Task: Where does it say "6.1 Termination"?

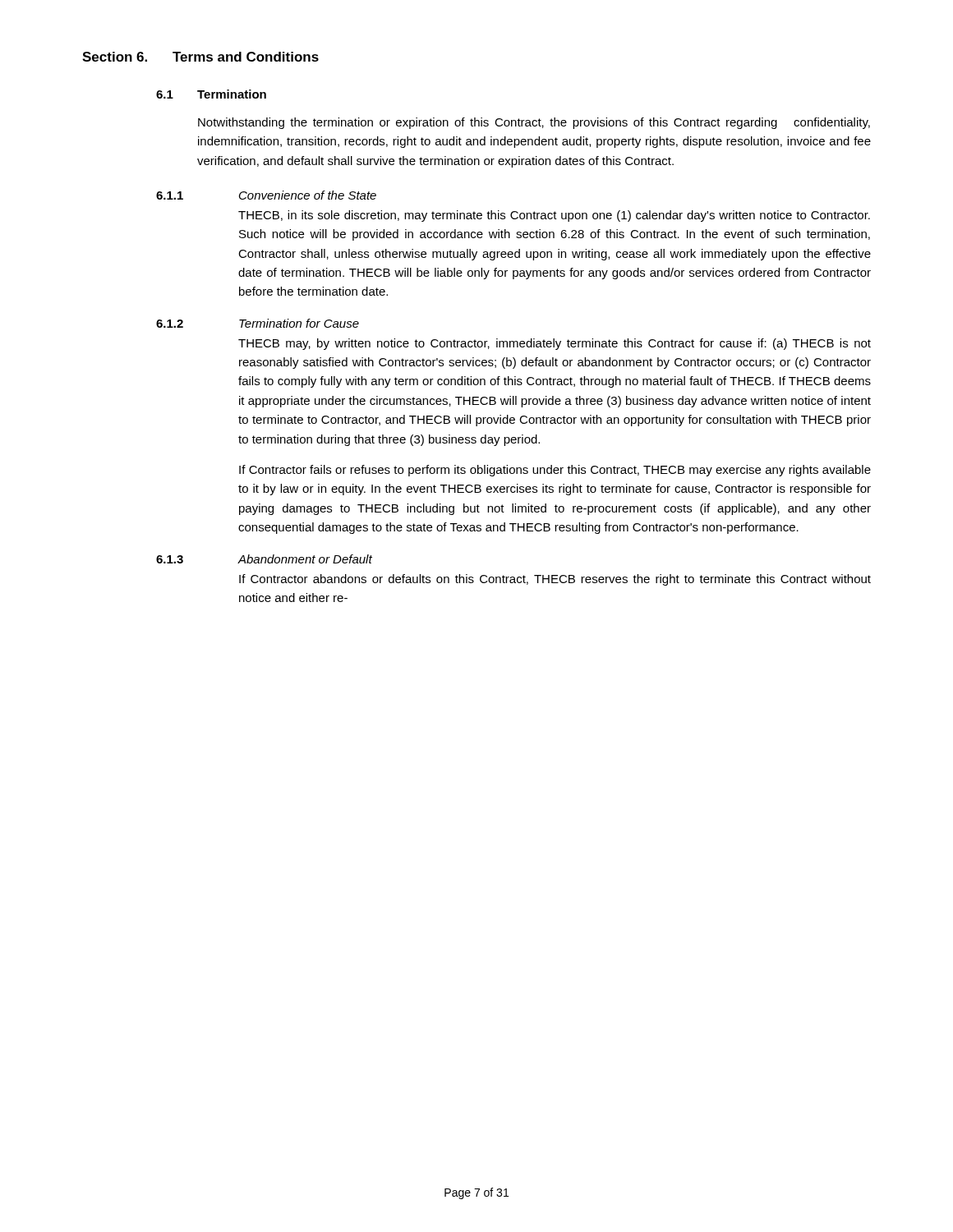Action: [x=211, y=94]
